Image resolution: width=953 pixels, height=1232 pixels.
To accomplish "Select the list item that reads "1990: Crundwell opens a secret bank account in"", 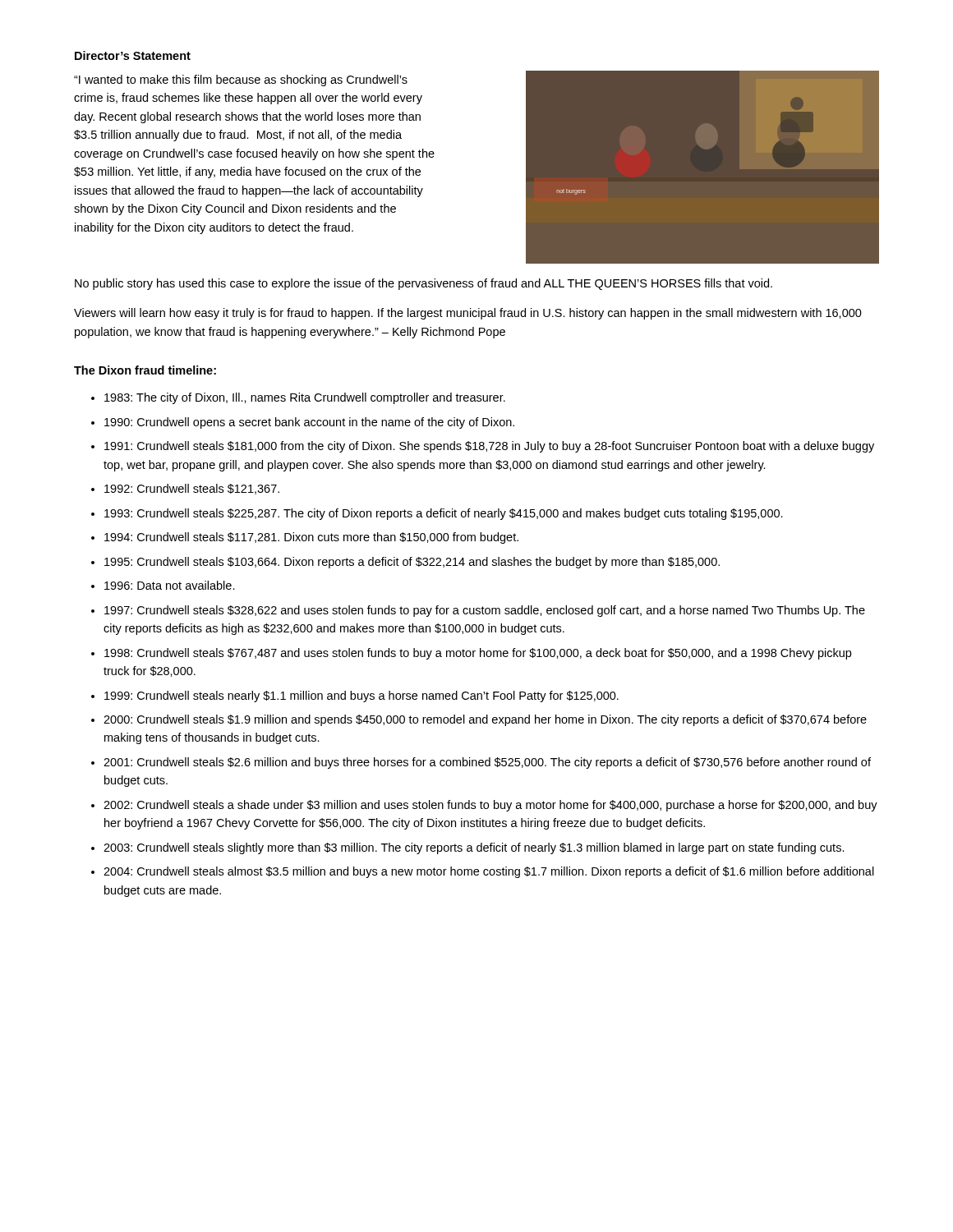I will (x=309, y=422).
